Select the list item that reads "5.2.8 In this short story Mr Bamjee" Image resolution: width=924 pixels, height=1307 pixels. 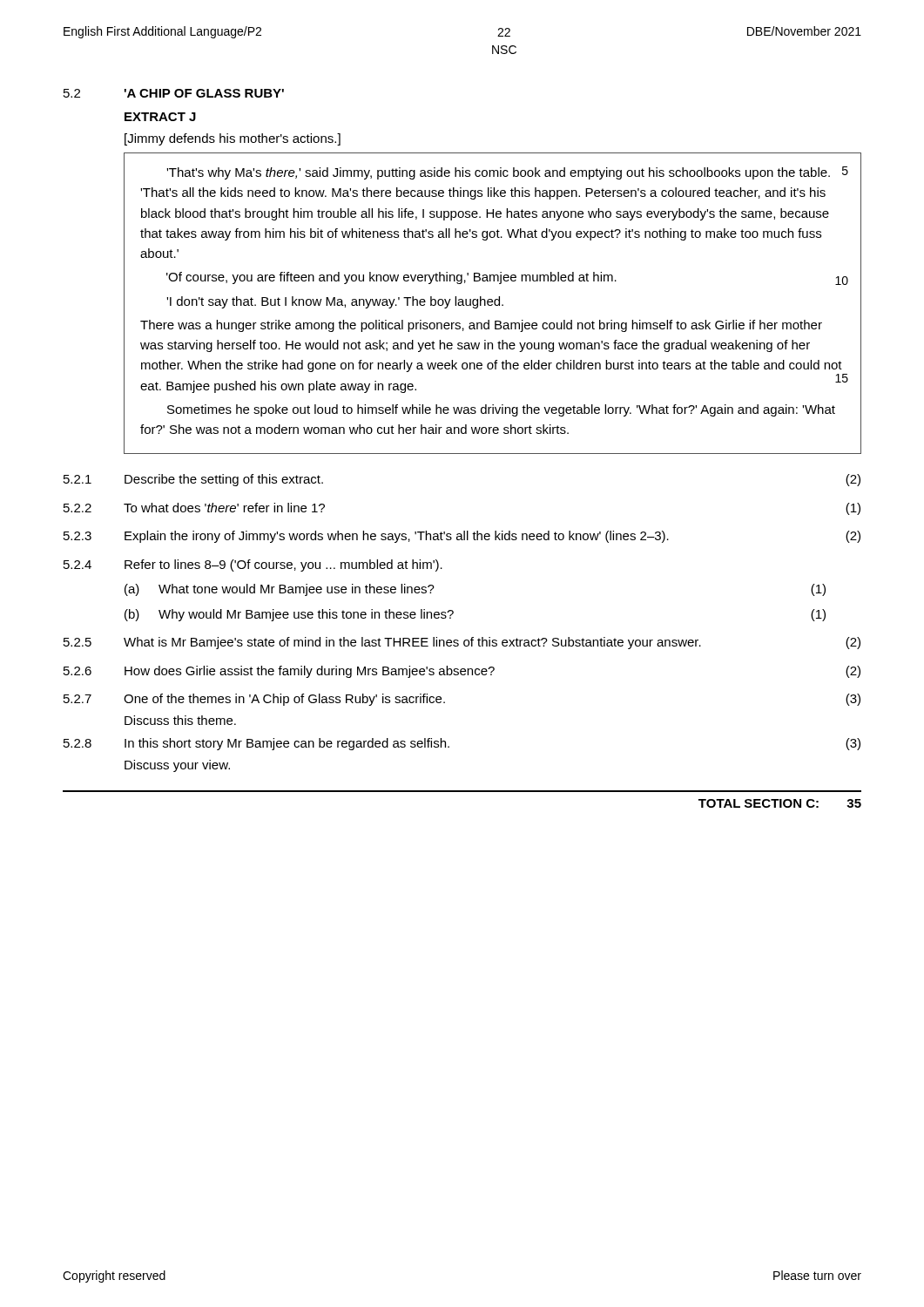[x=77, y=744]
